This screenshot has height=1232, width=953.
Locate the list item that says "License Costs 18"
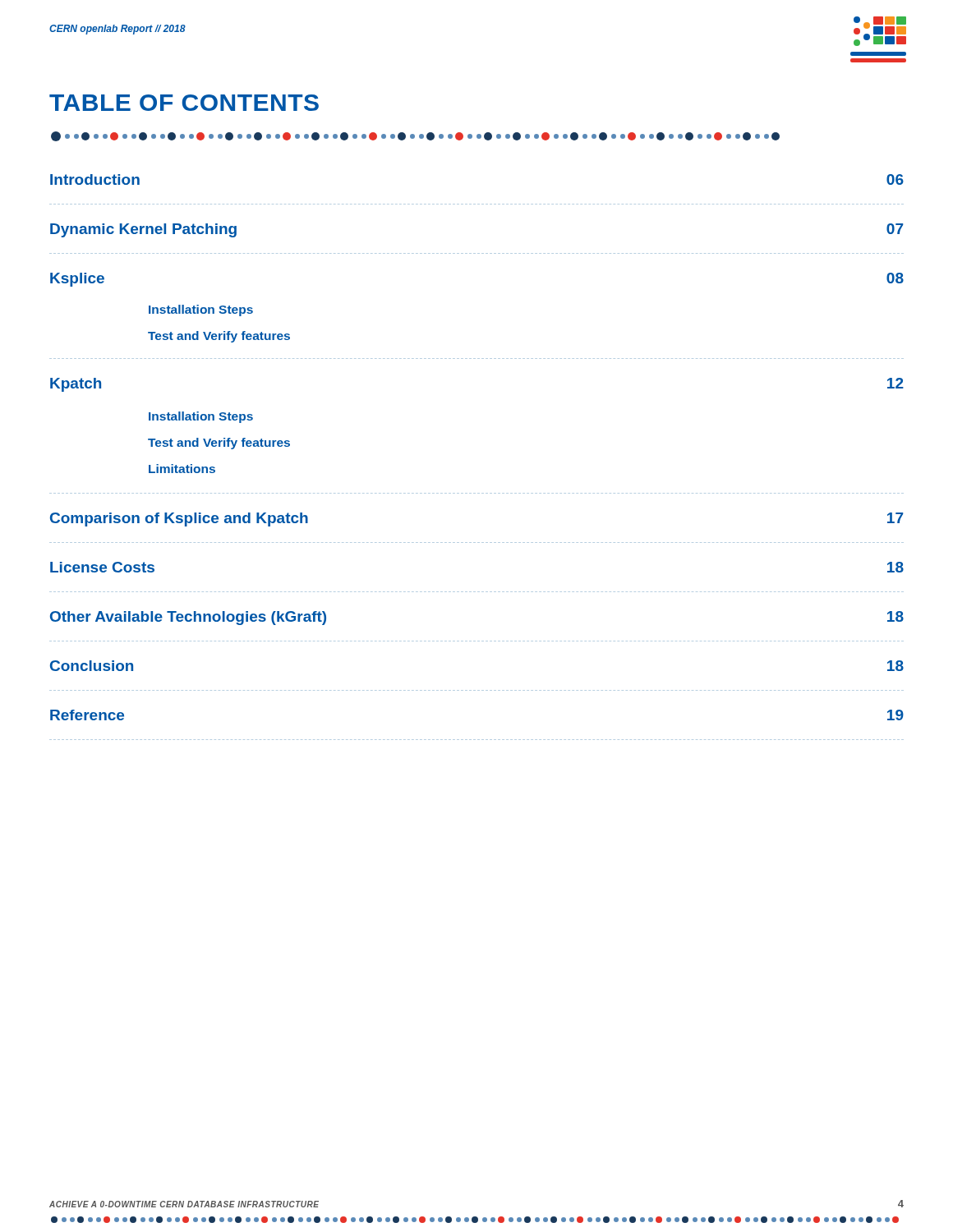103,568
